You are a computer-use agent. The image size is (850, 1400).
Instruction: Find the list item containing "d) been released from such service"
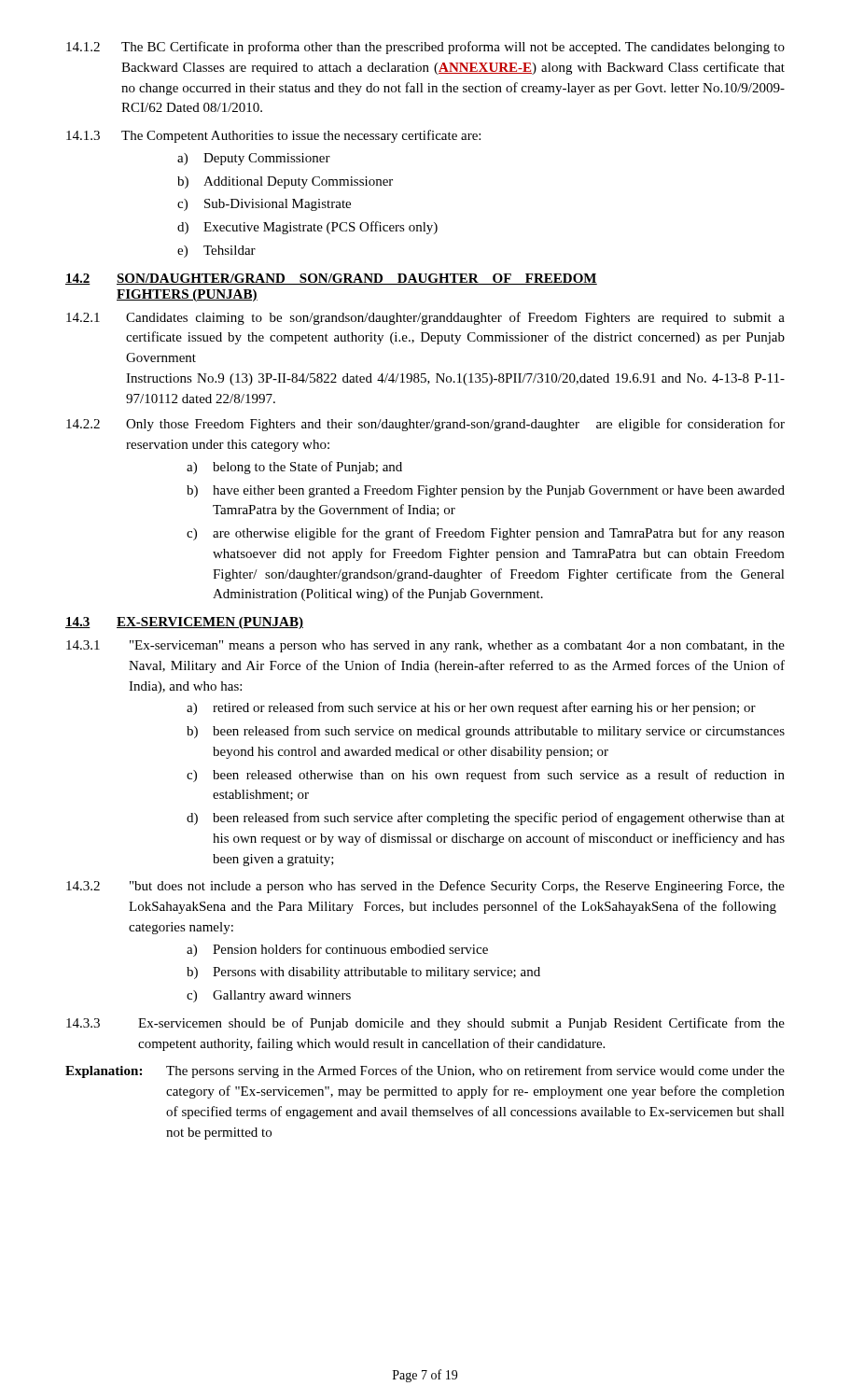click(x=486, y=839)
